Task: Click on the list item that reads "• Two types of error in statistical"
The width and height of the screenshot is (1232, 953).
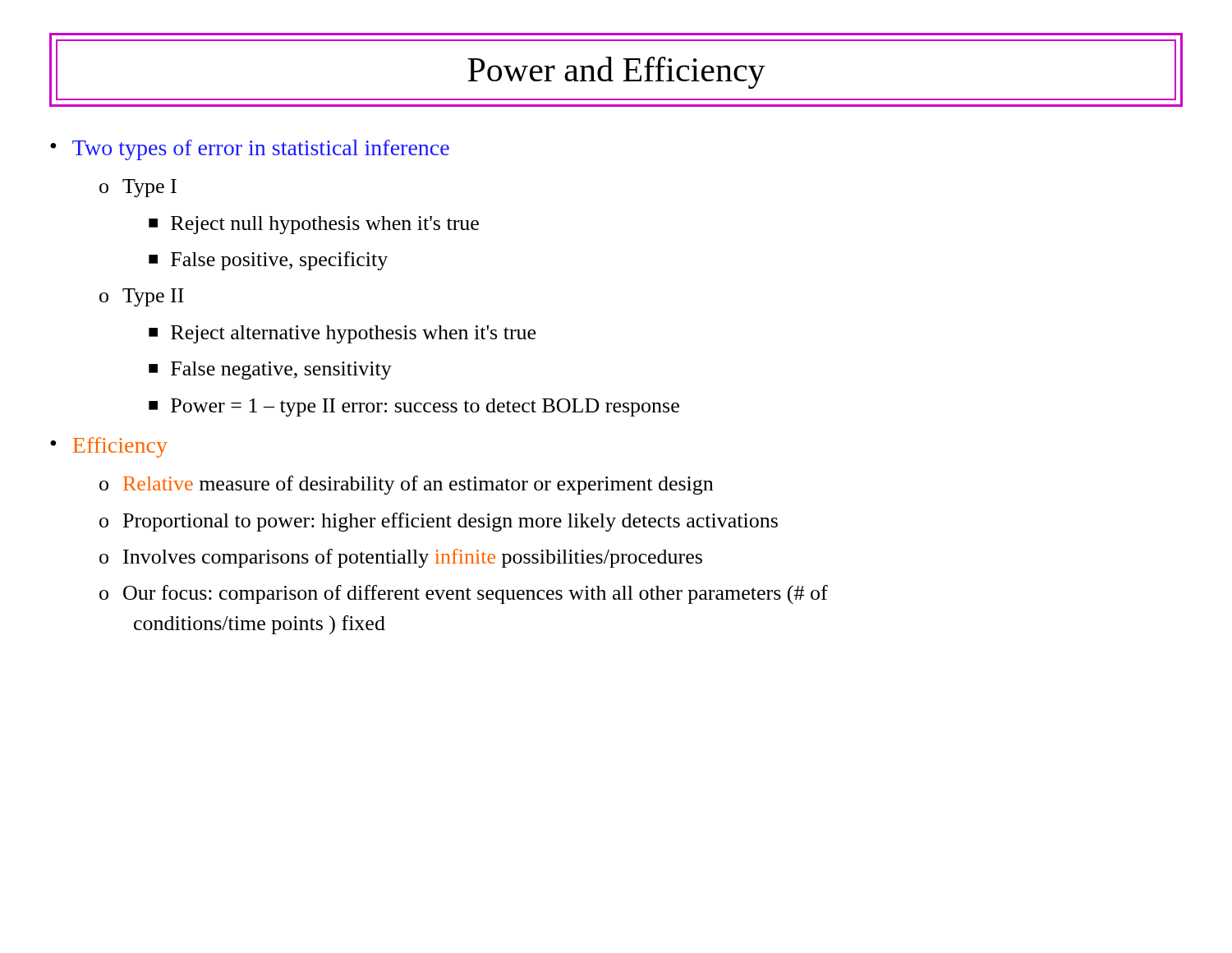Action: coord(250,148)
